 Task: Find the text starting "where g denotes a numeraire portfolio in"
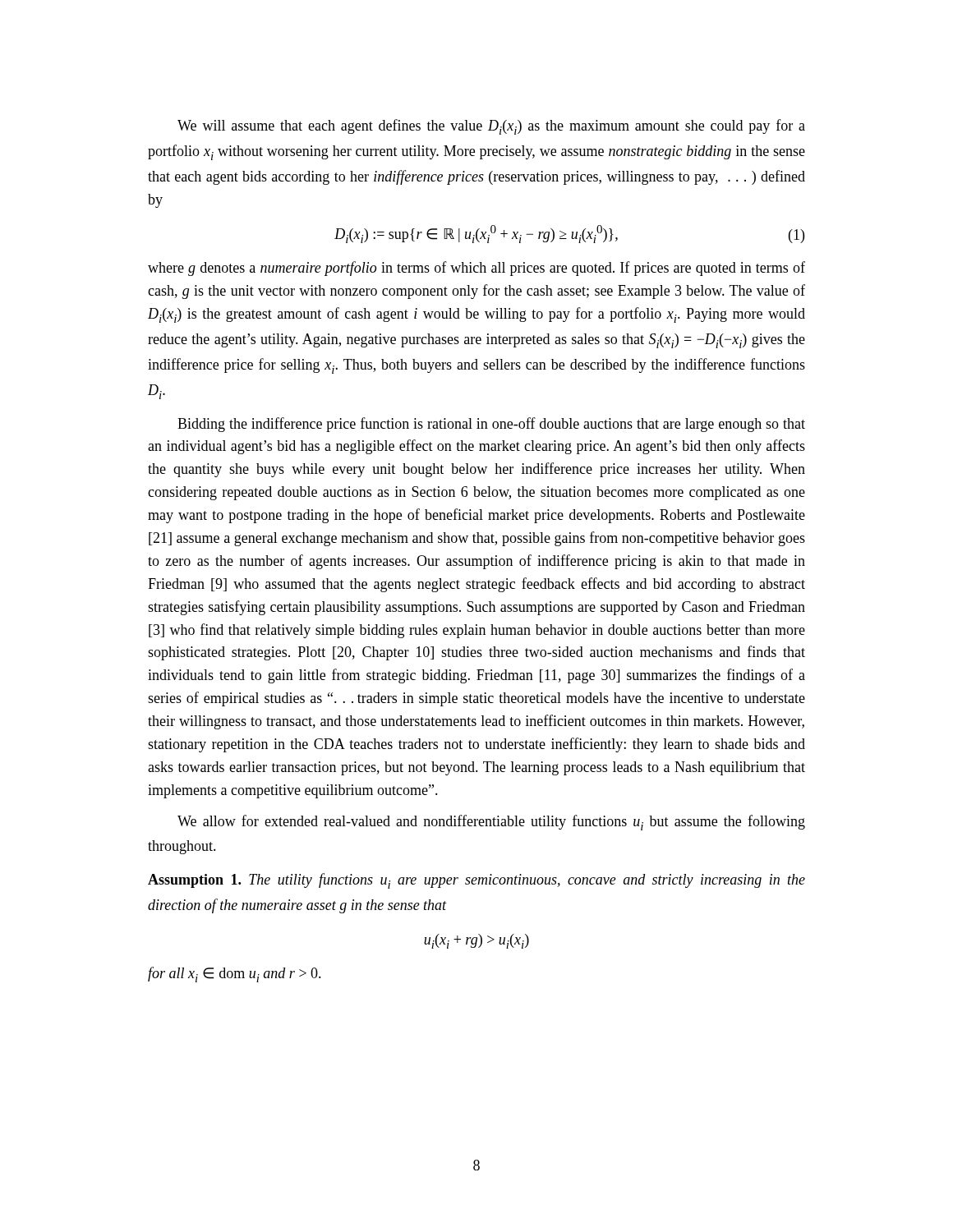tap(476, 331)
